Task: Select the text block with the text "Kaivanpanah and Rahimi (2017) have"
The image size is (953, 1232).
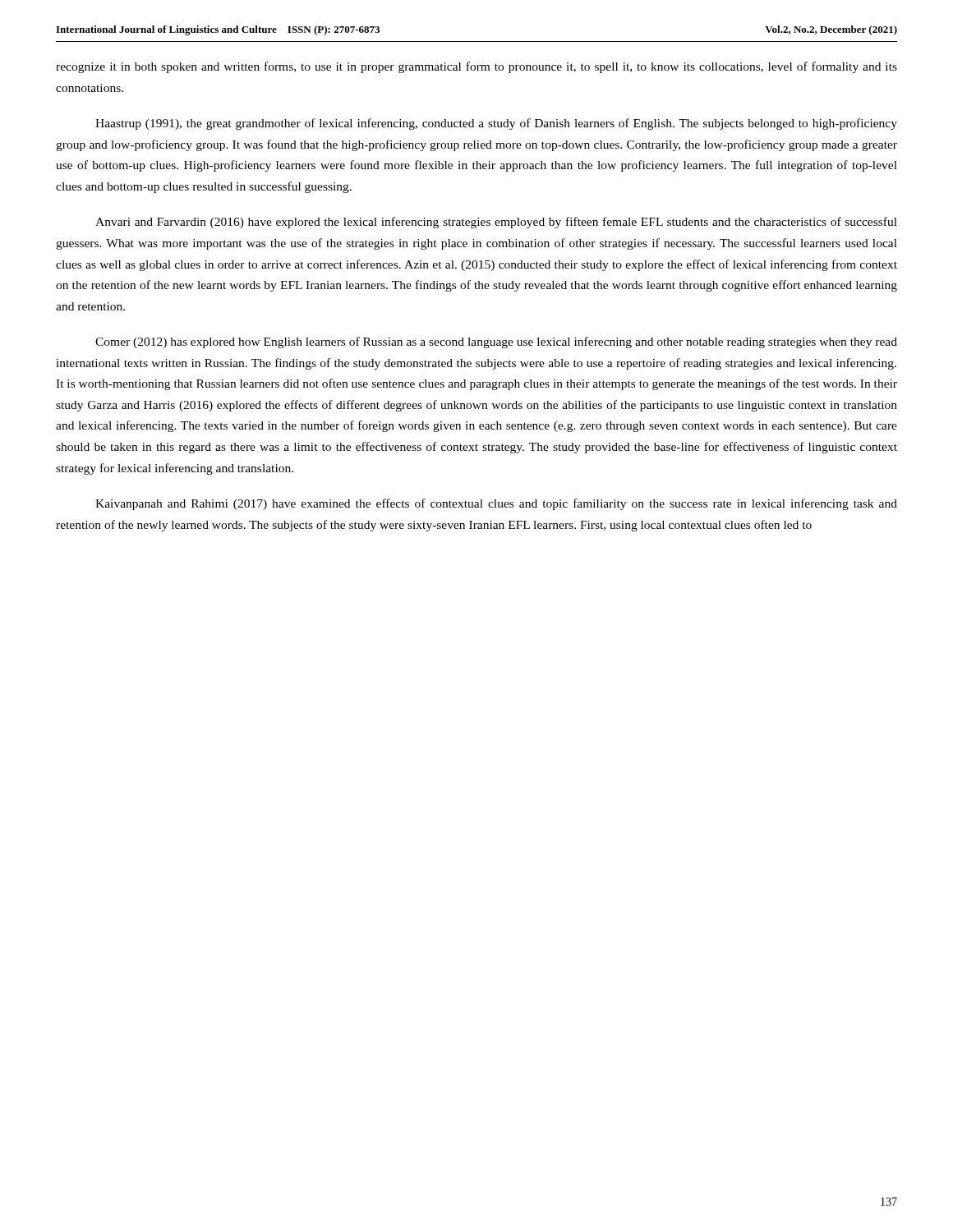Action: click(476, 514)
